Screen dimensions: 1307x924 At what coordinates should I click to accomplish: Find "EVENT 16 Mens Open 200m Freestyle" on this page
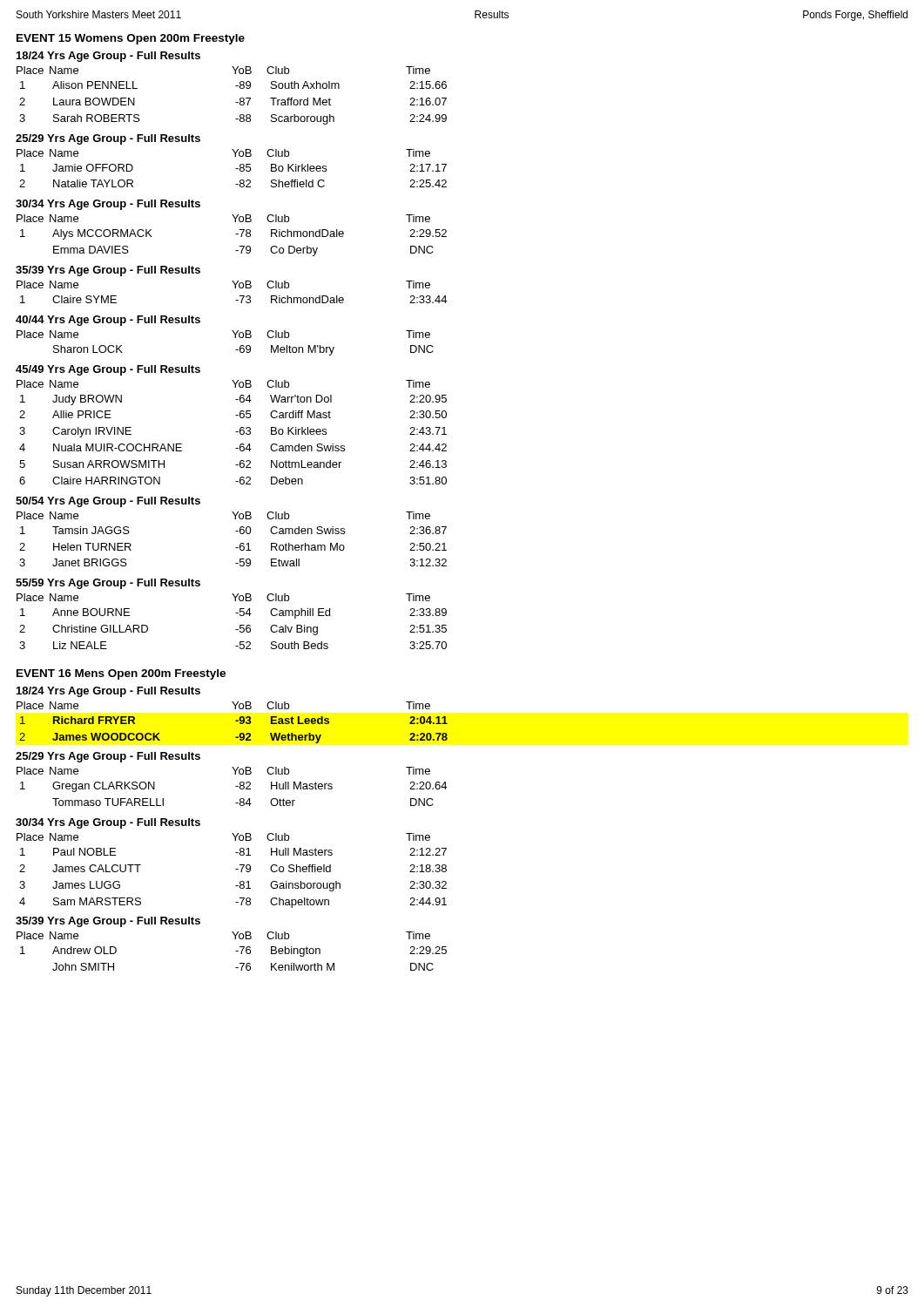(121, 673)
